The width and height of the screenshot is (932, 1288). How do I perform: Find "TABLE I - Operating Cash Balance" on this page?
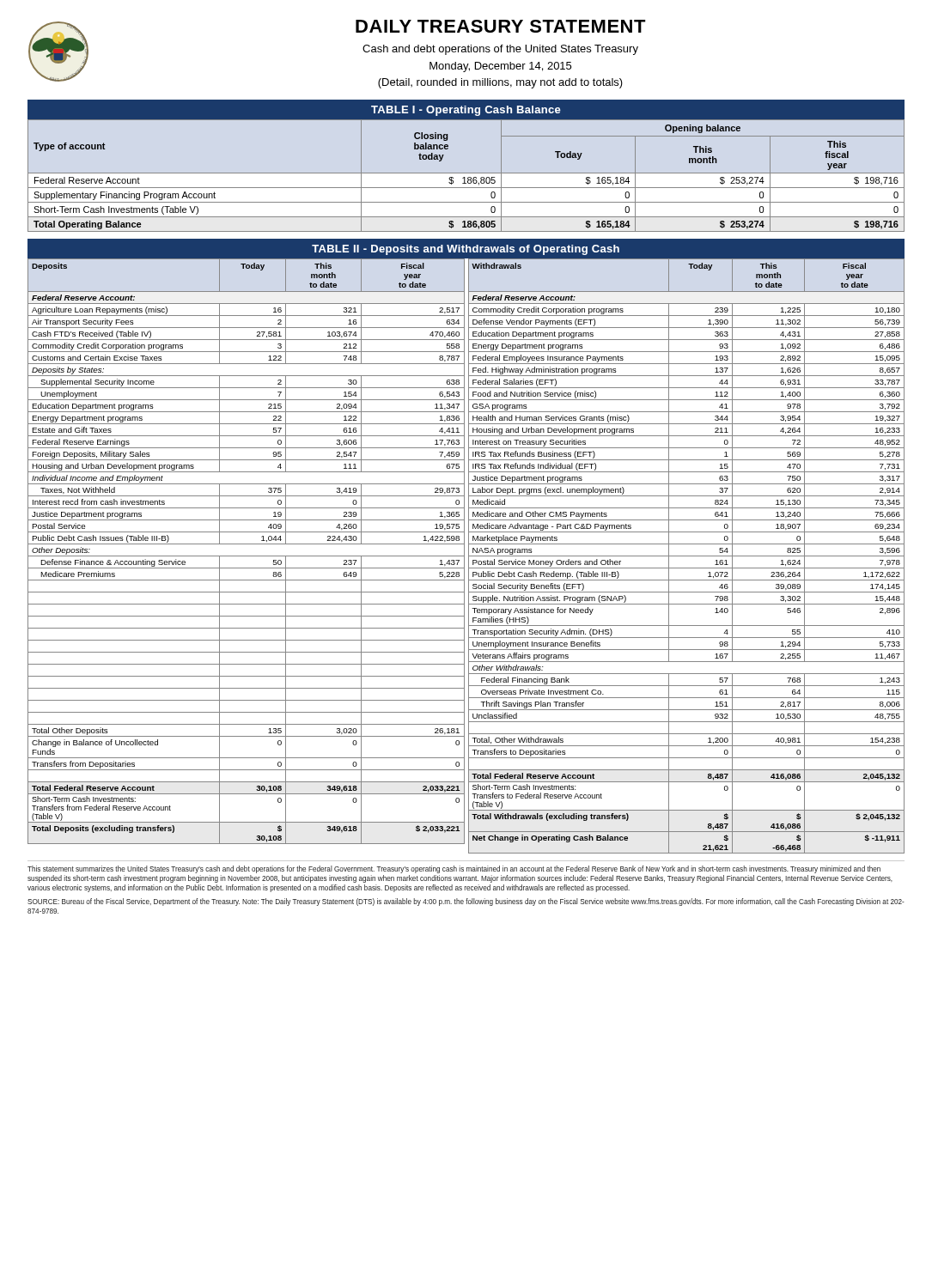click(466, 109)
